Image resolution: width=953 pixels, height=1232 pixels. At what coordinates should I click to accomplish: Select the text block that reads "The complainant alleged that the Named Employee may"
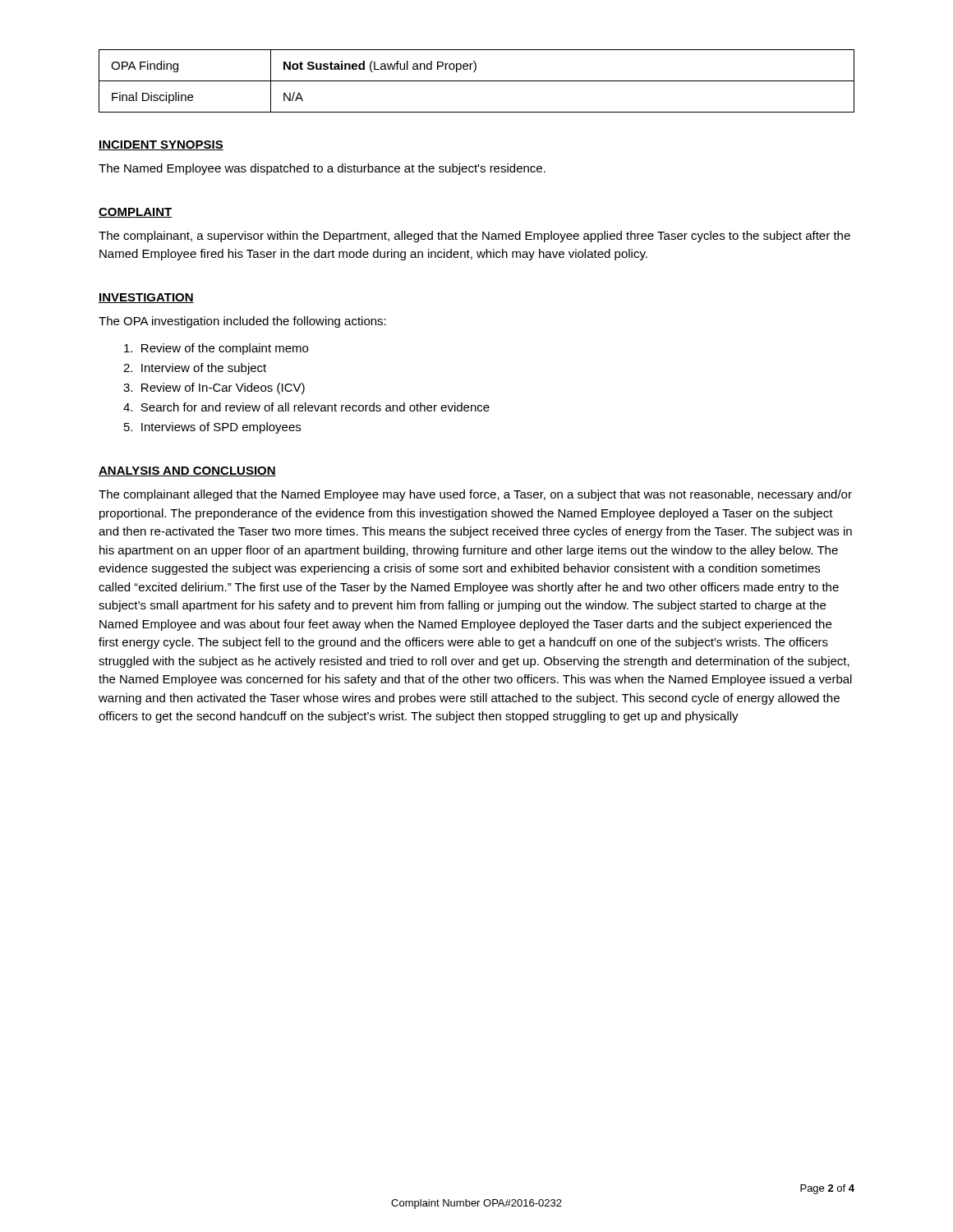[x=476, y=605]
